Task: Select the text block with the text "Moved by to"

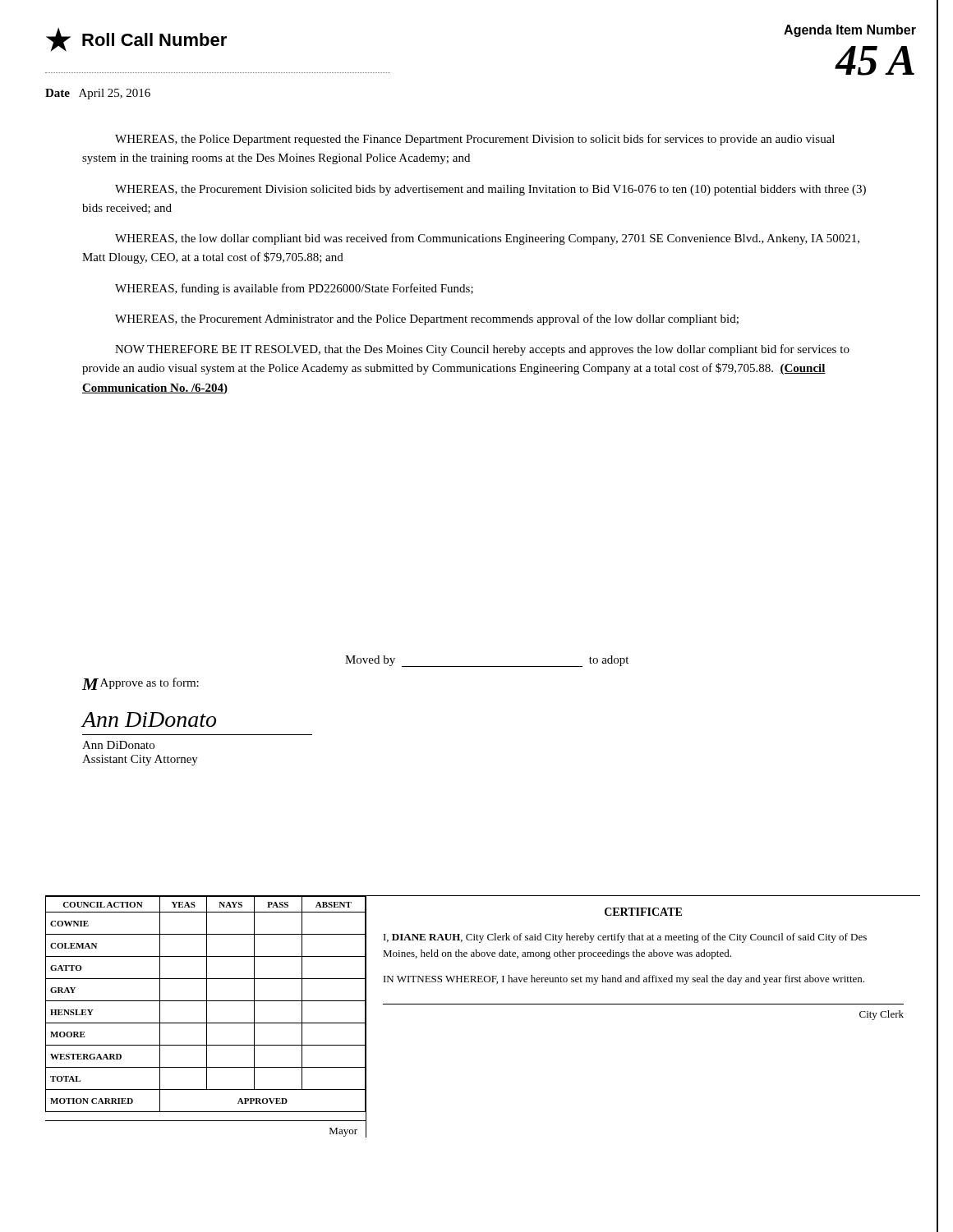Action: coord(487,660)
